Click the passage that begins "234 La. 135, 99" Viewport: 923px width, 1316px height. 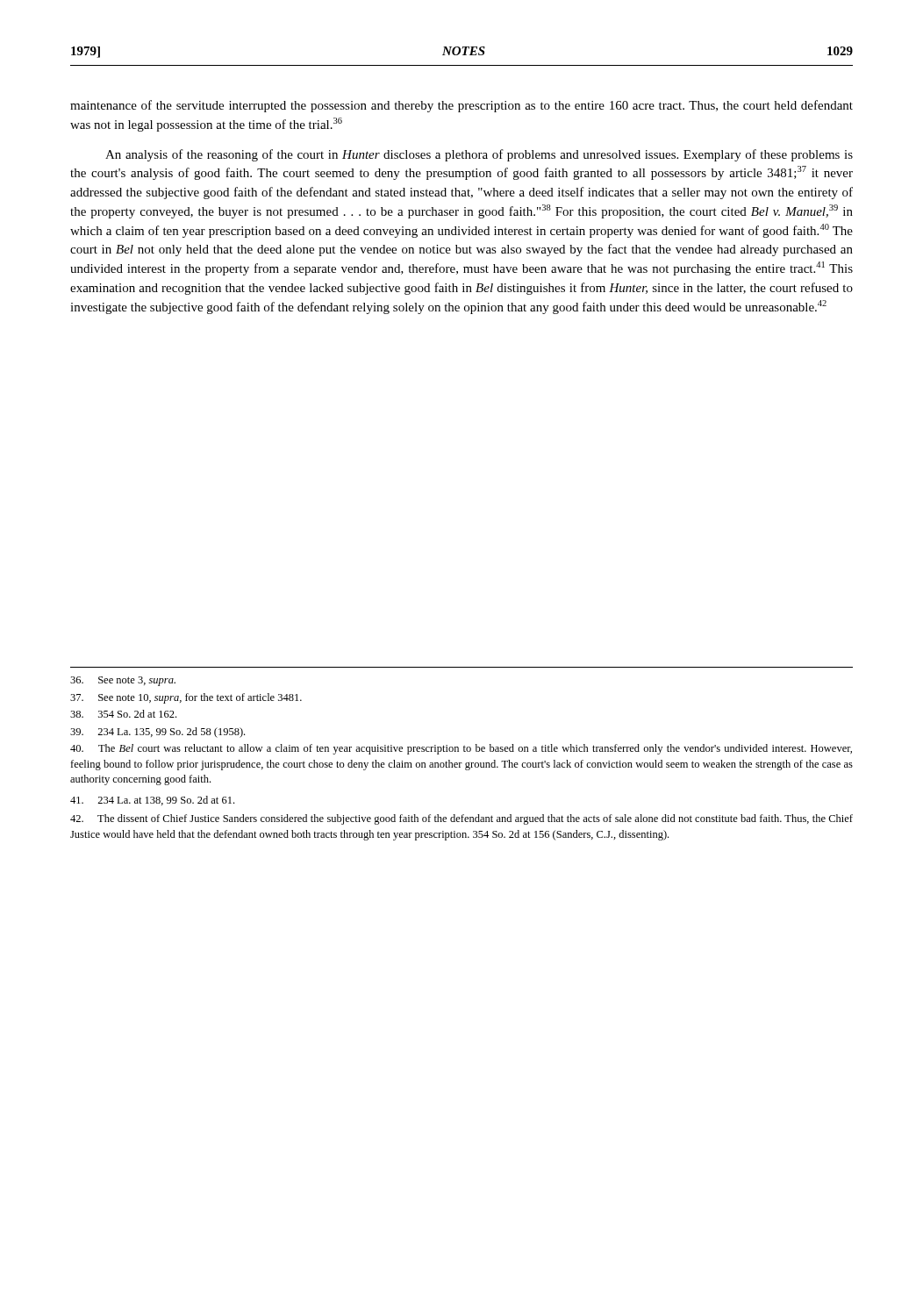[158, 732]
